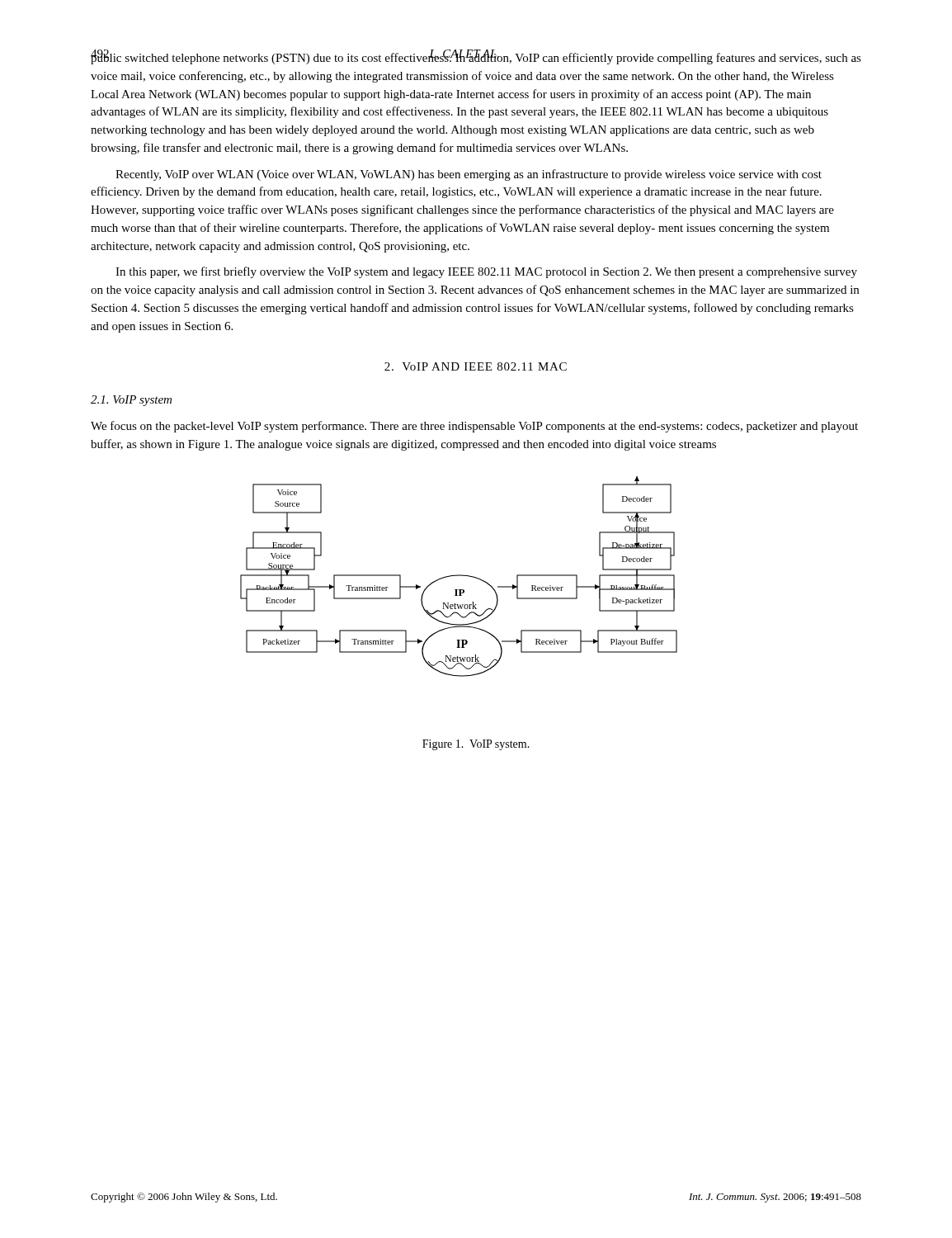
Task: Locate the section header that reads "2.1. VoIP system"
Action: click(132, 399)
